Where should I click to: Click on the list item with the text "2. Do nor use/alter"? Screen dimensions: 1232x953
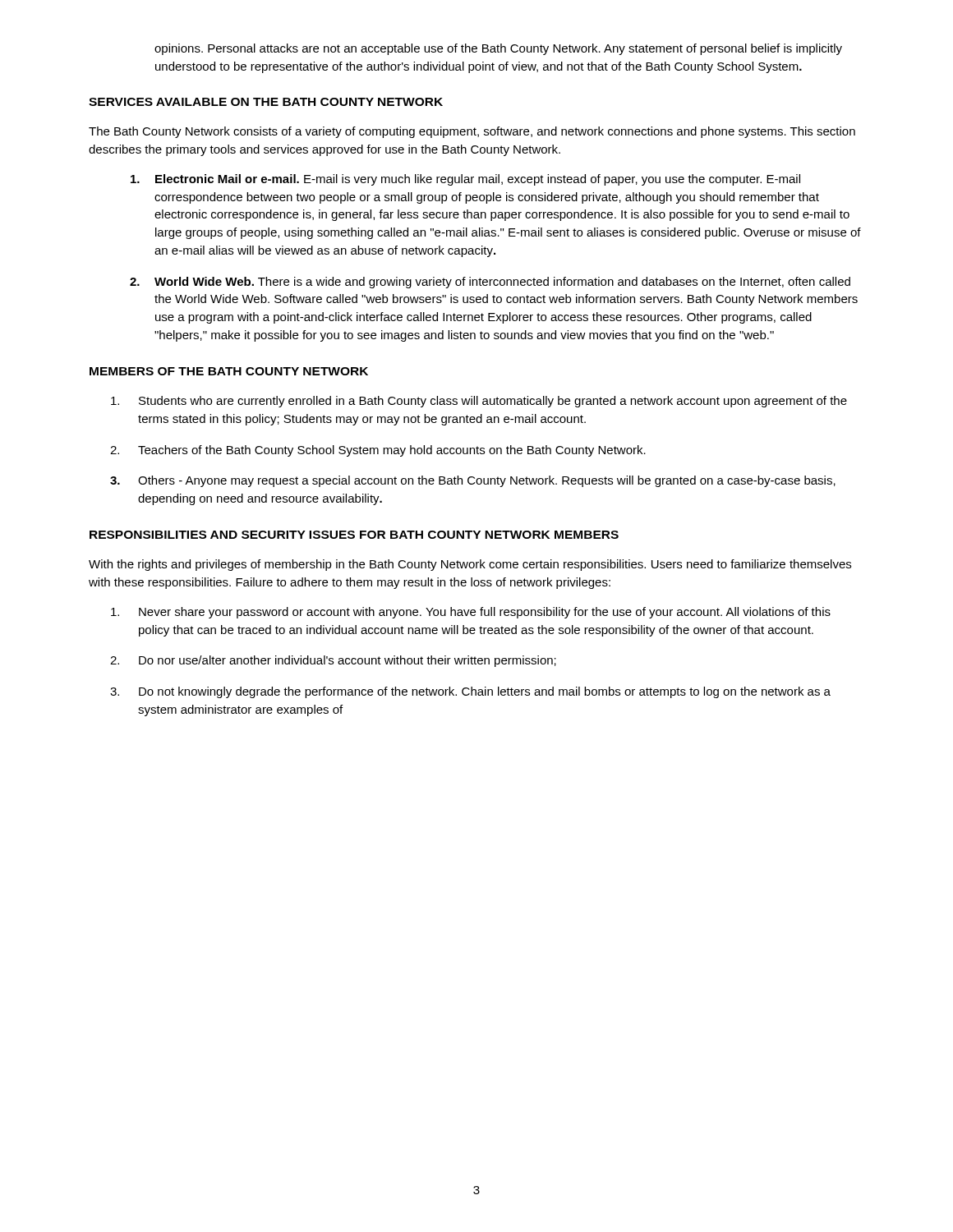(476, 661)
